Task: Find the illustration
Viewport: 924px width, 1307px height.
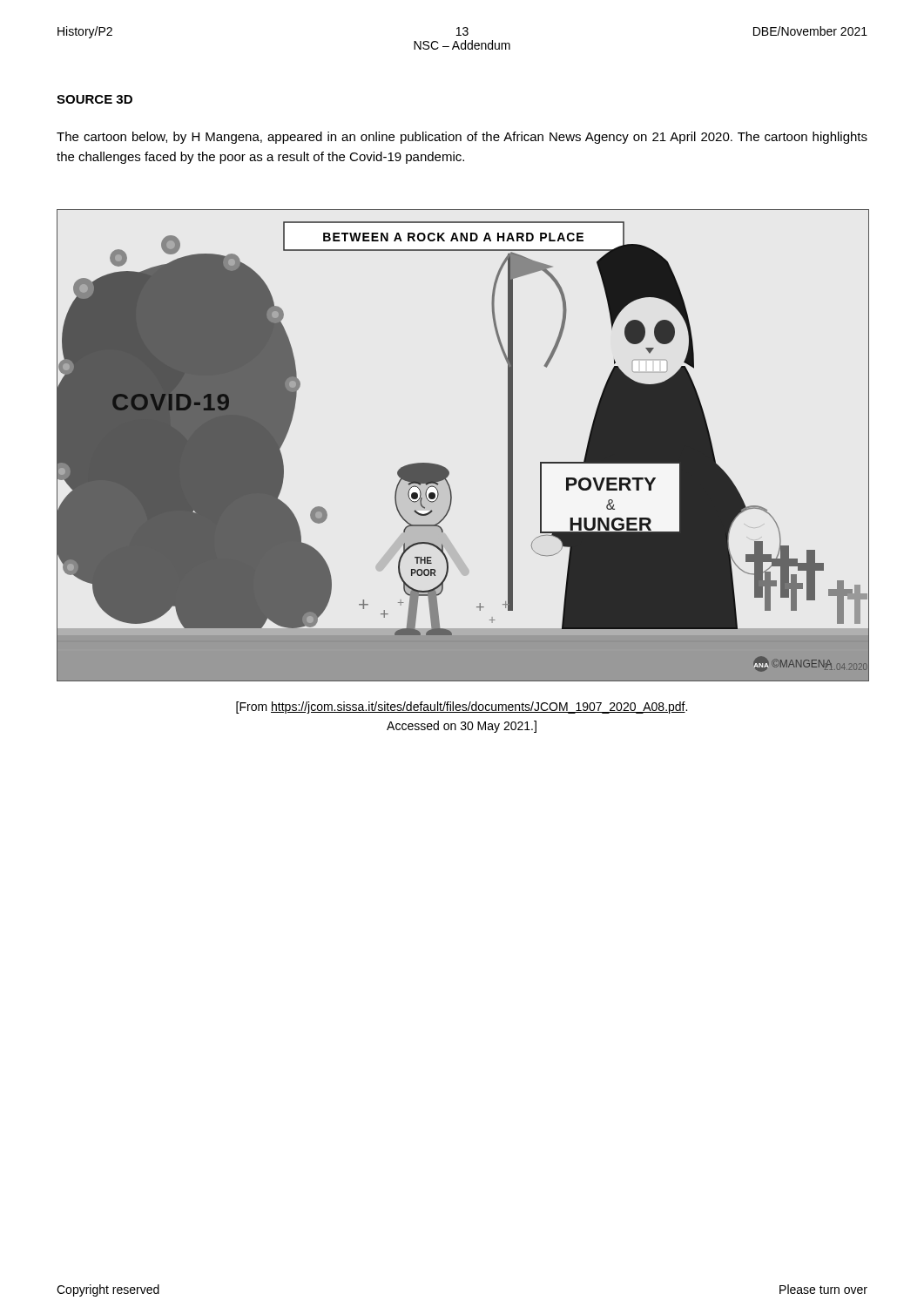Action: [462, 445]
